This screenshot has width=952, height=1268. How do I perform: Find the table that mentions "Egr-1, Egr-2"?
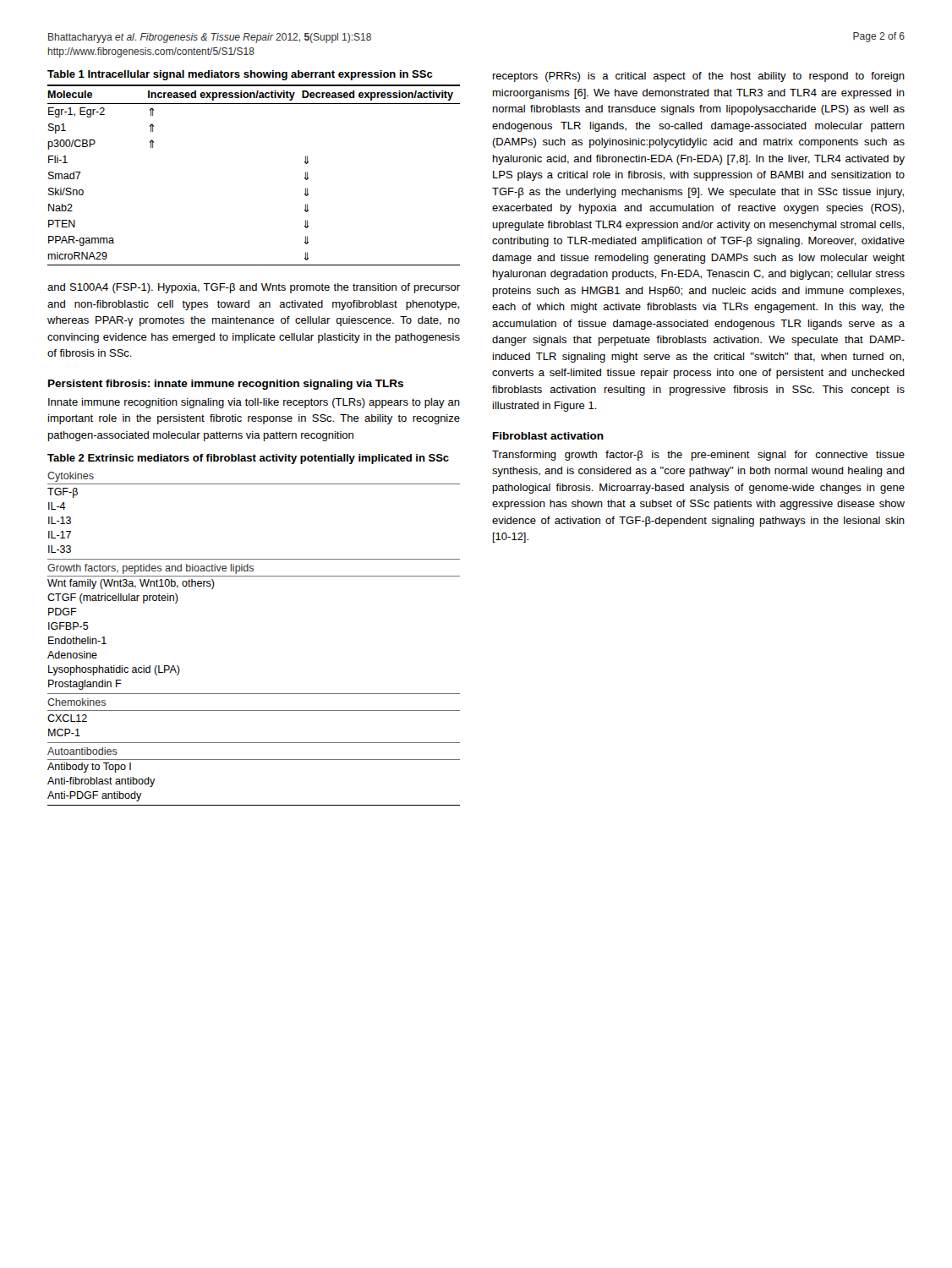point(254,175)
